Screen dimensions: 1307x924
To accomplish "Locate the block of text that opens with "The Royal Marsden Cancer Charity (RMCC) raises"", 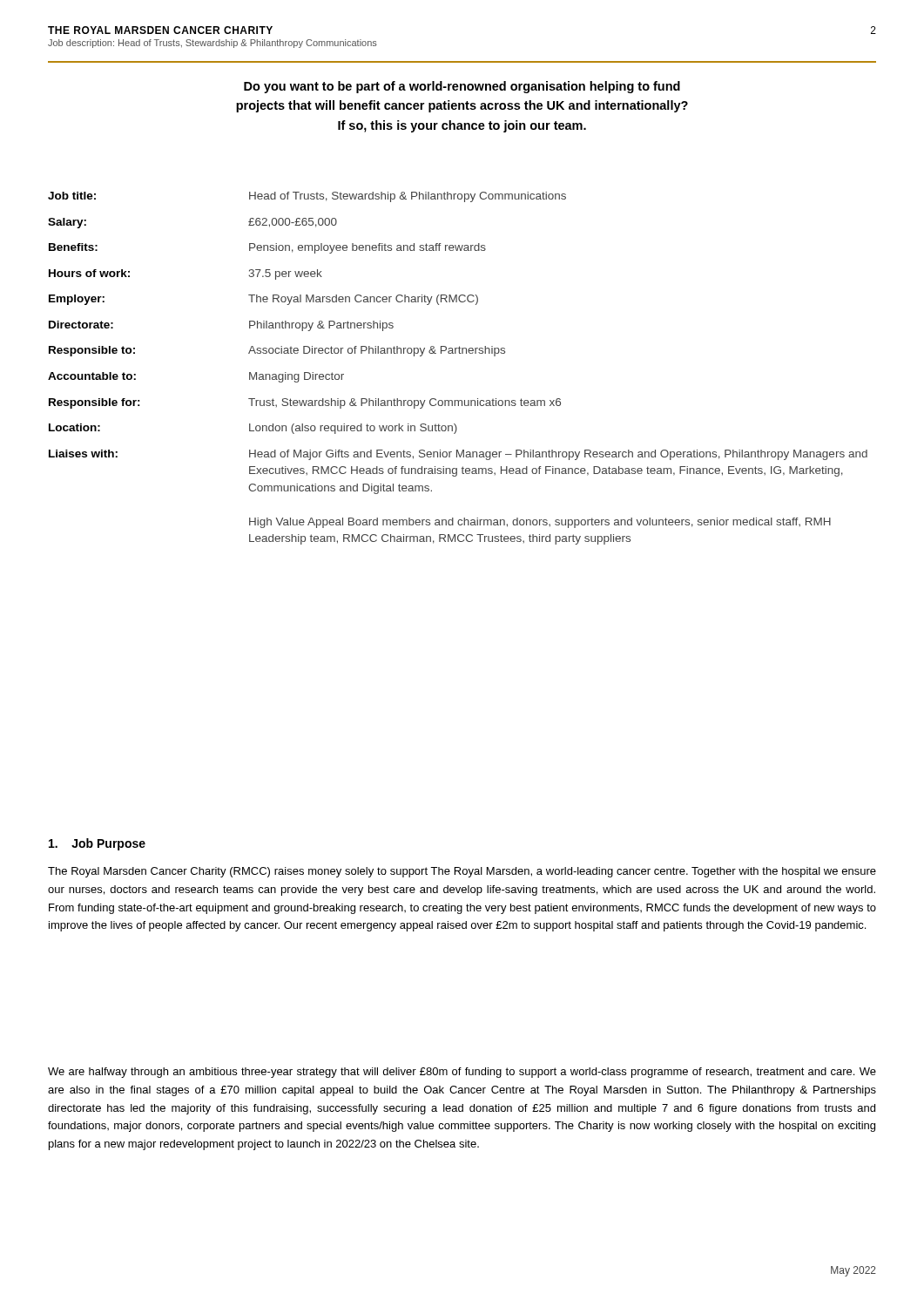I will pyautogui.click(x=462, y=898).
